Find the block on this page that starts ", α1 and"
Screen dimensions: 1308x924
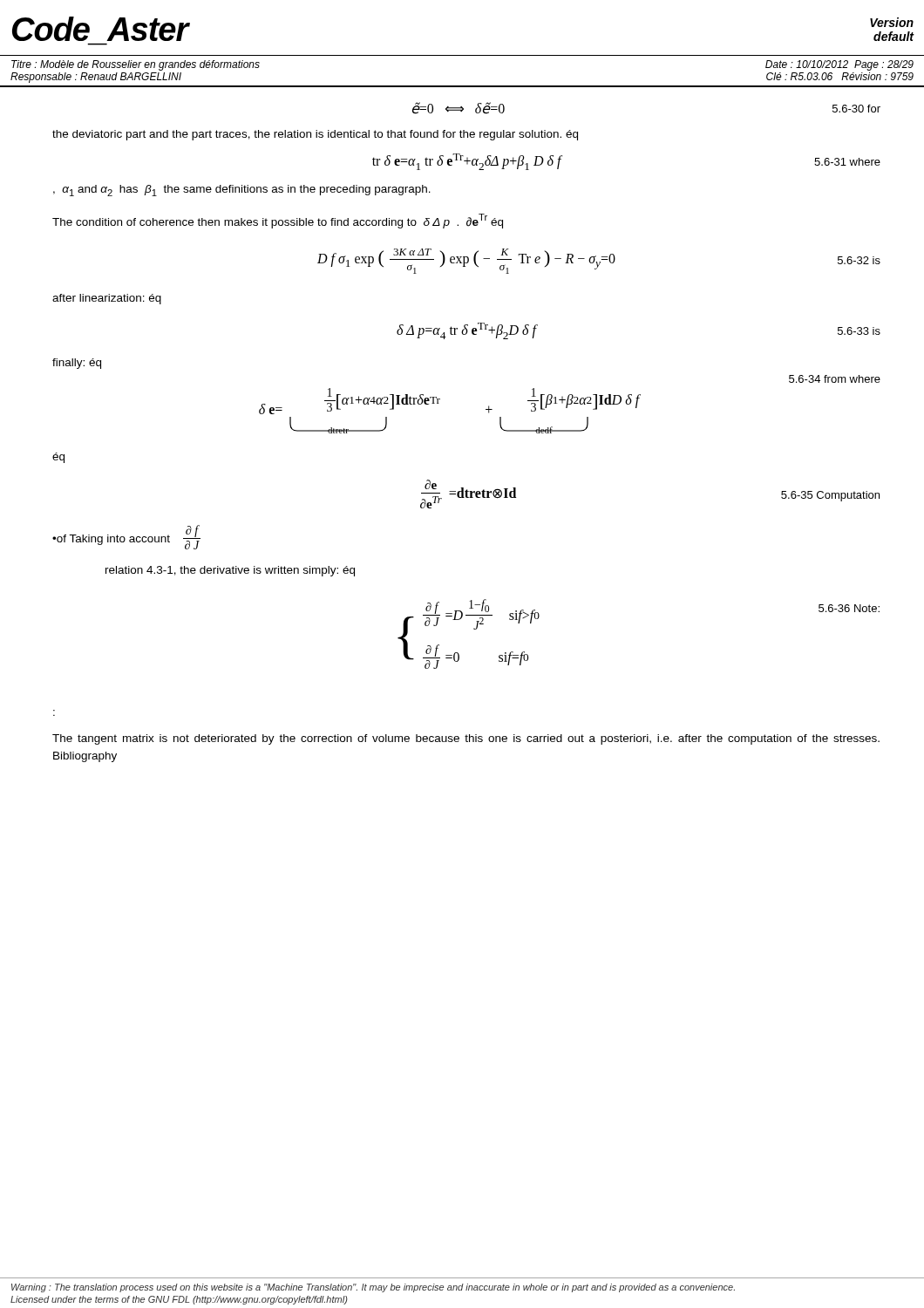242,190
